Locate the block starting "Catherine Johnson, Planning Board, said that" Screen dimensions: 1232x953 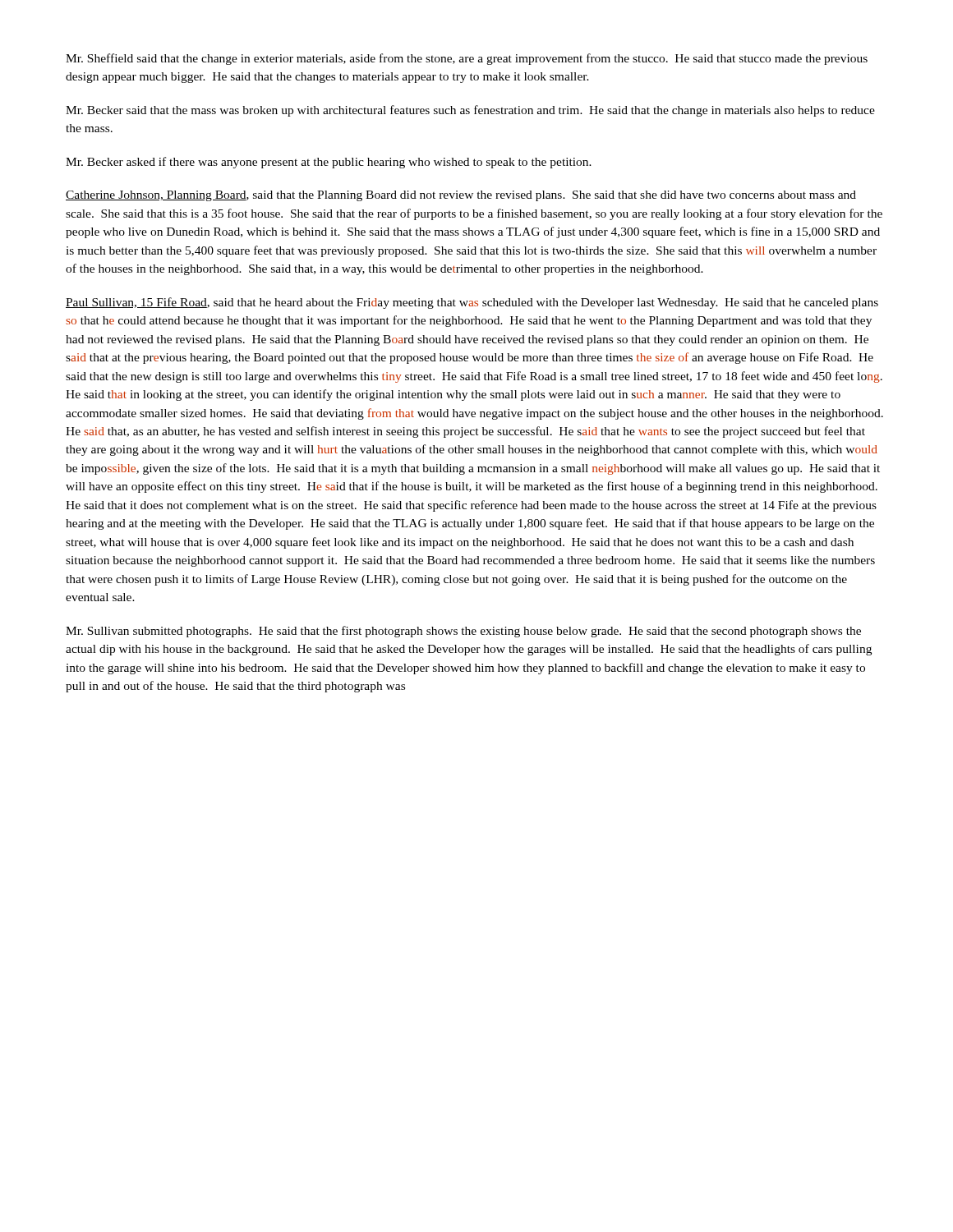click(x=474, y=231)
